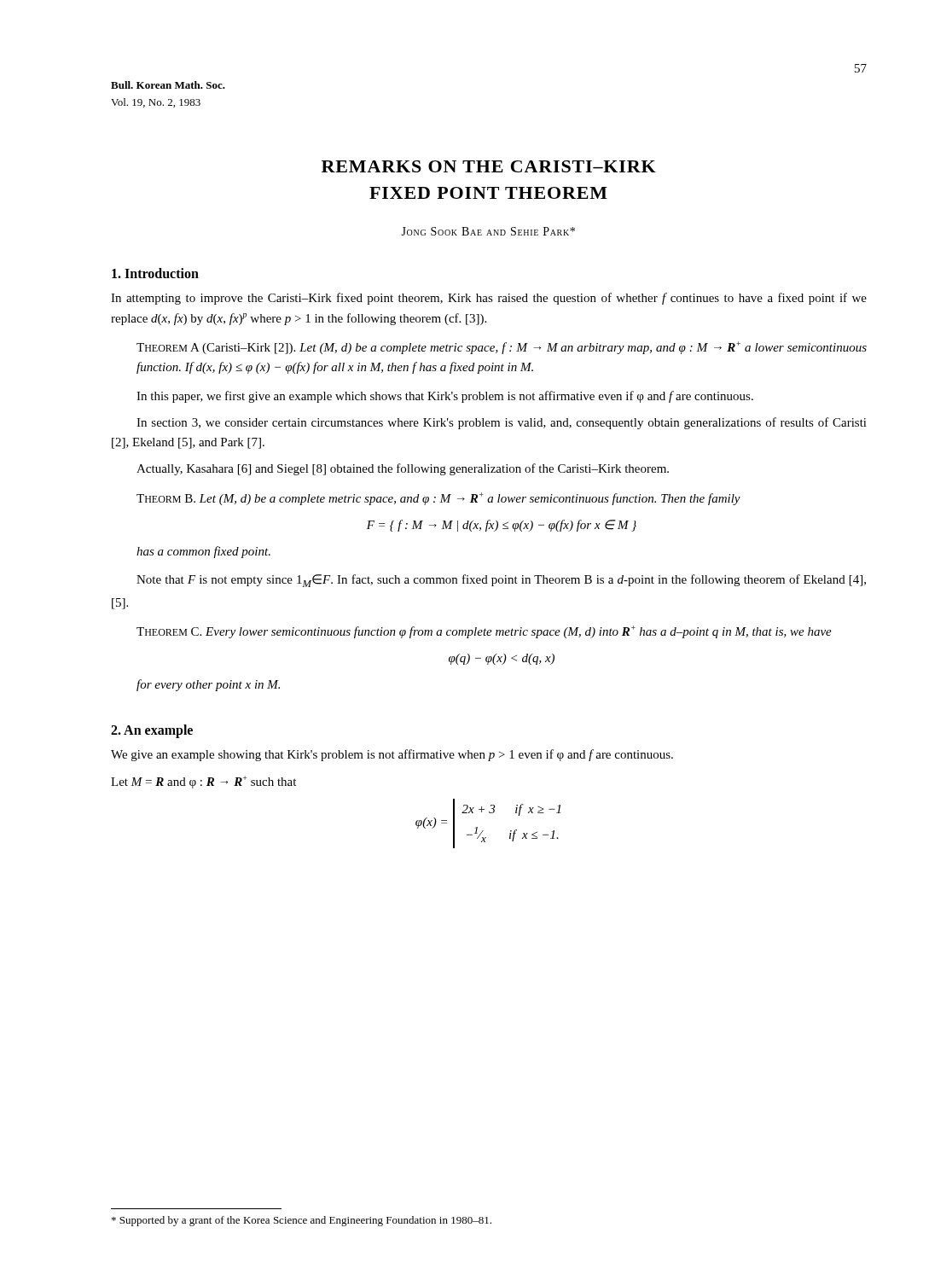952x1280 pixels.
Task: Where is the passage that starts "In attempting to improve"?
Action: point(489,308)
